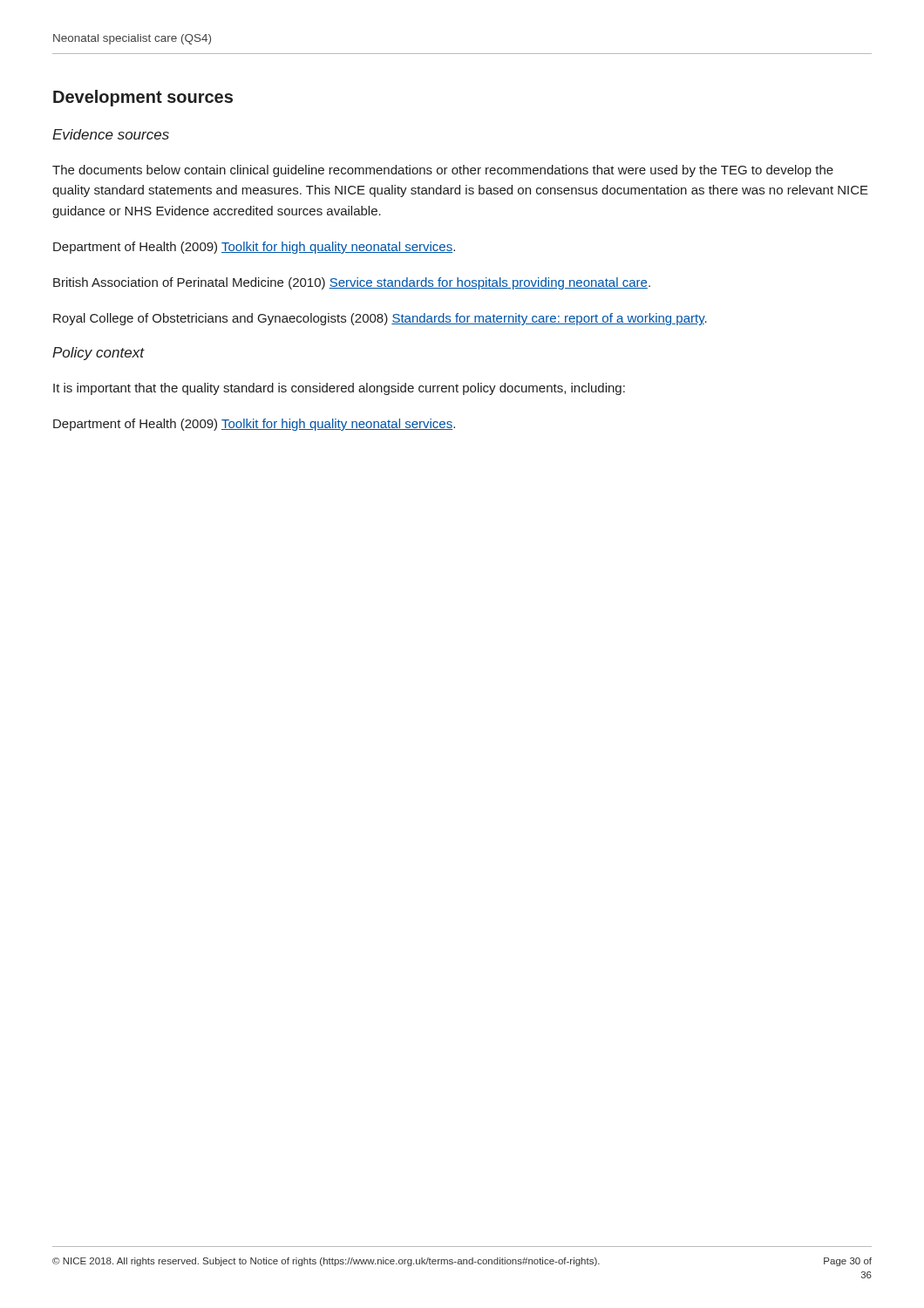Find the block starting "Policy context"
Viewport: 924px width, 1308px height.
click(98, 352)
